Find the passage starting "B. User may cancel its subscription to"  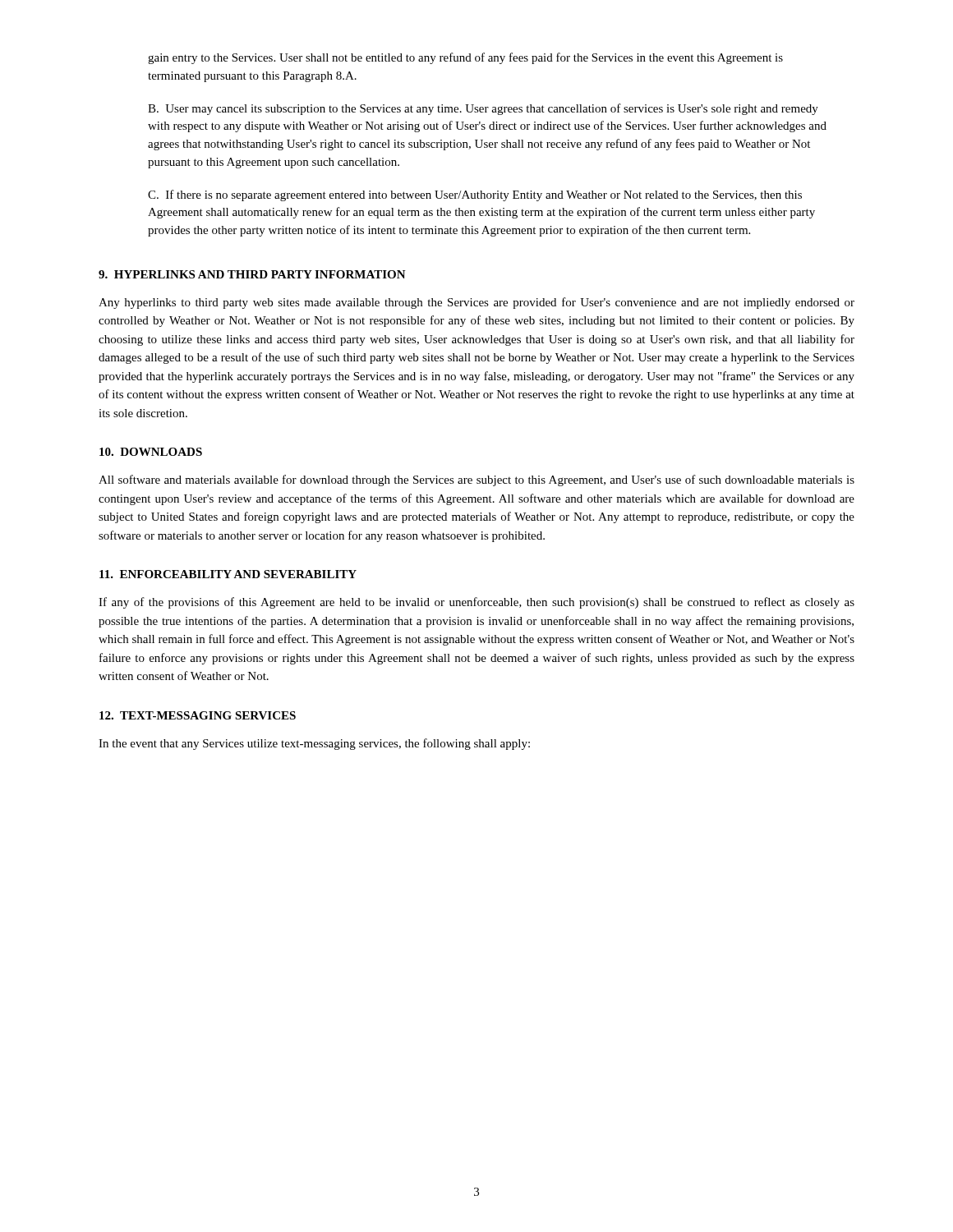coord(487,135)
